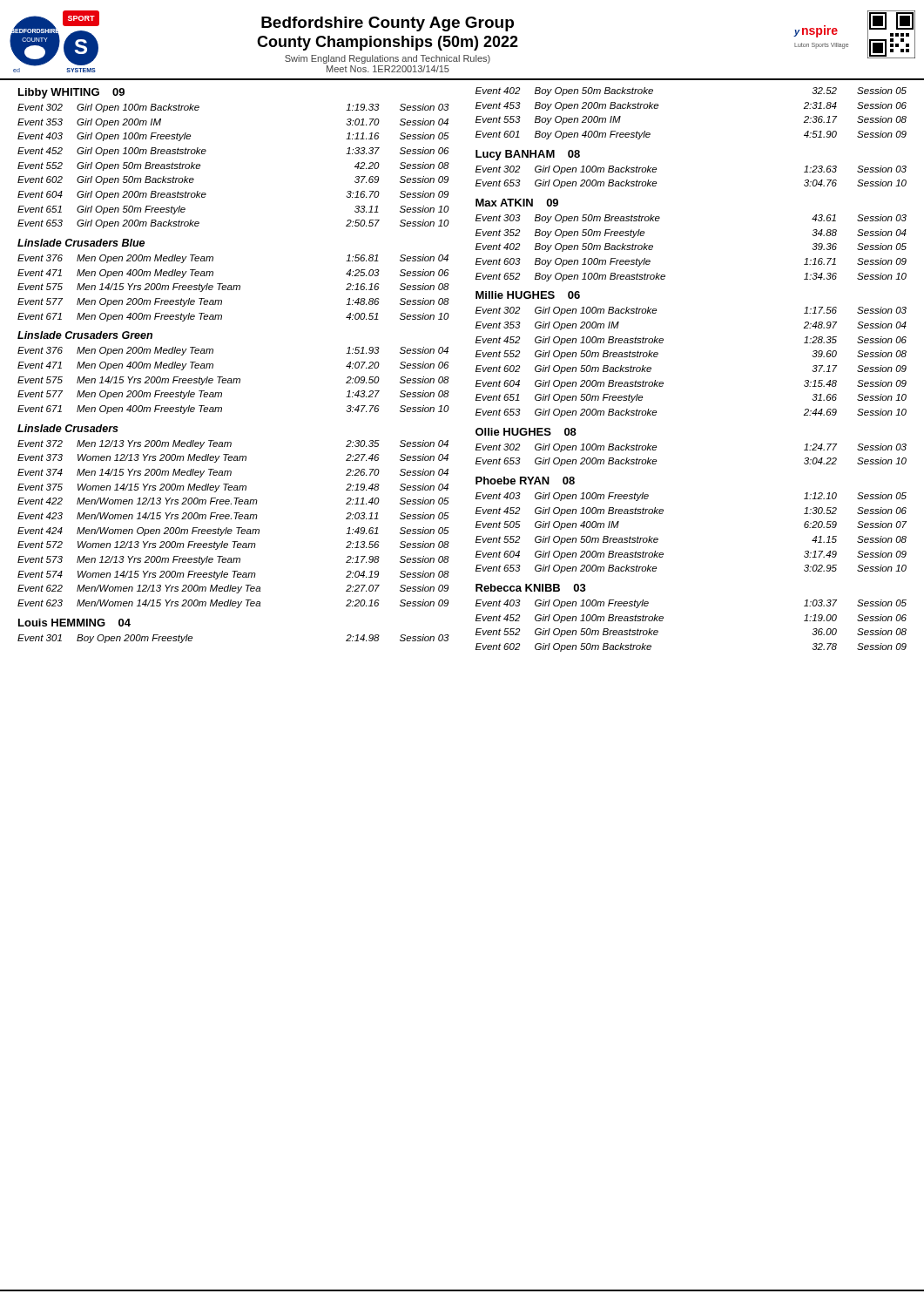Locate the list item that reads "Event 604Girl Open 200m Breaststroke3:16.70Session 09"
Viewport: 924px width, 1307px height.
coord(42,195)
